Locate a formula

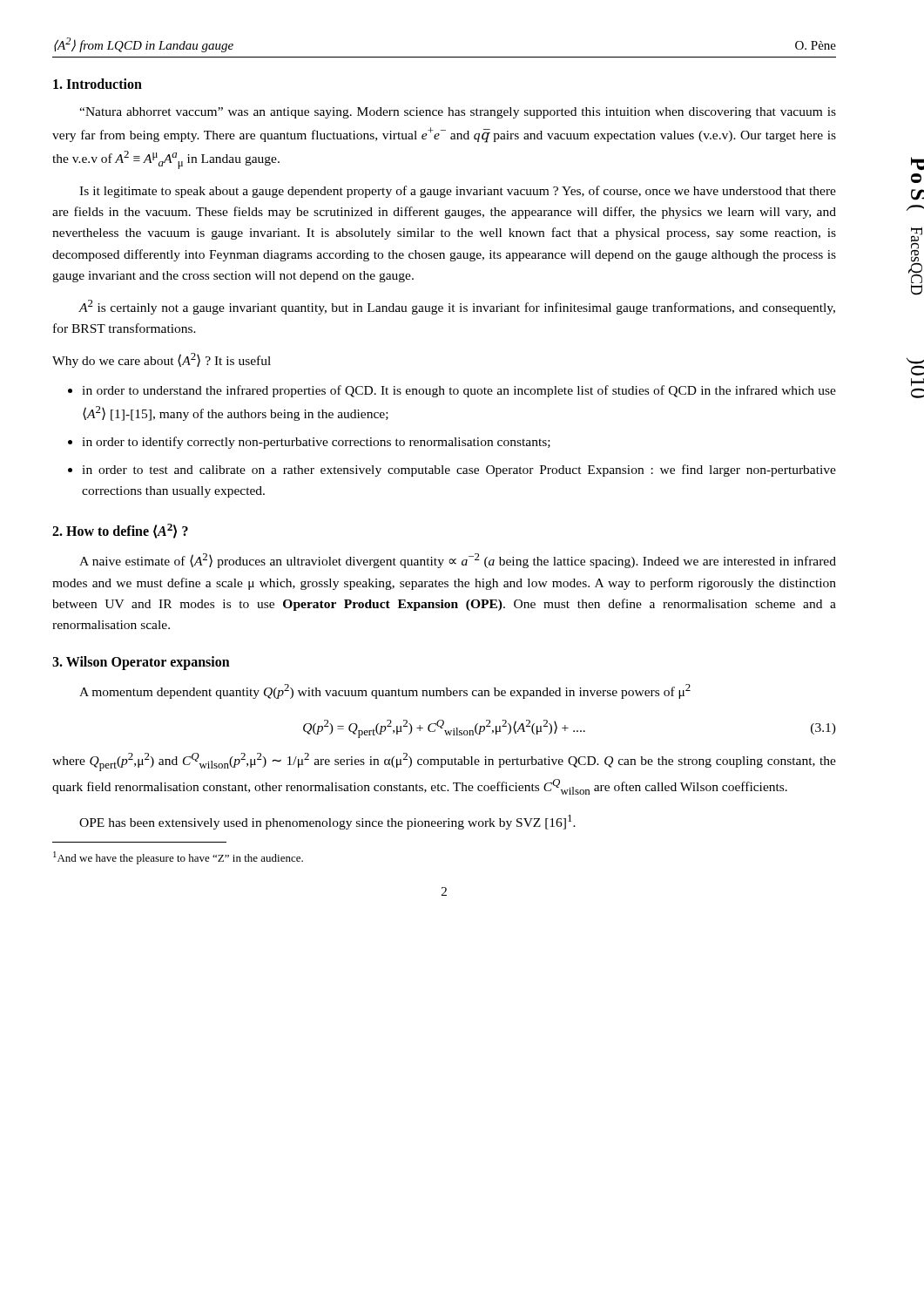click(444, 728)
